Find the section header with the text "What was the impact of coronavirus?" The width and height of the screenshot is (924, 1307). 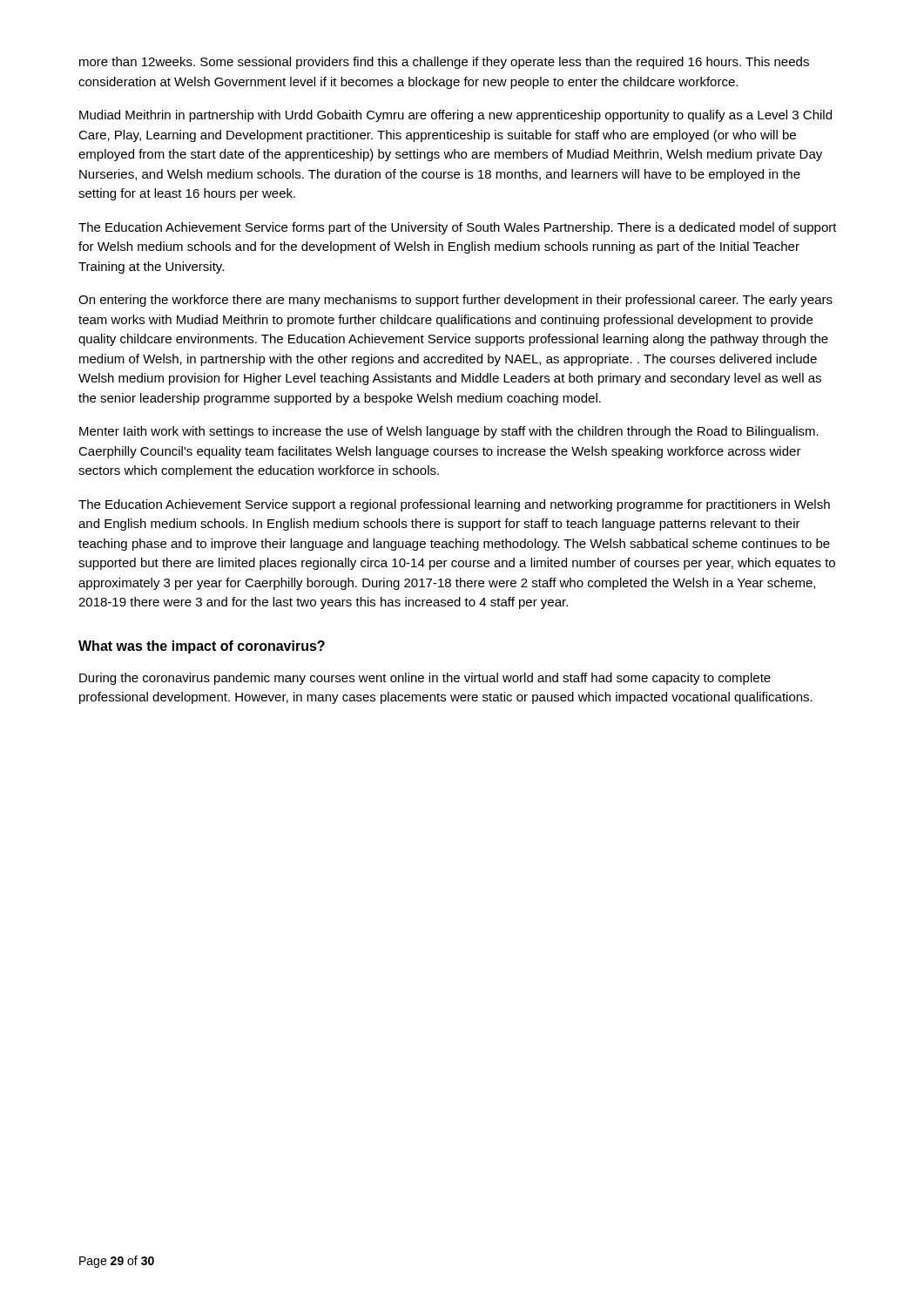(202, 646)
